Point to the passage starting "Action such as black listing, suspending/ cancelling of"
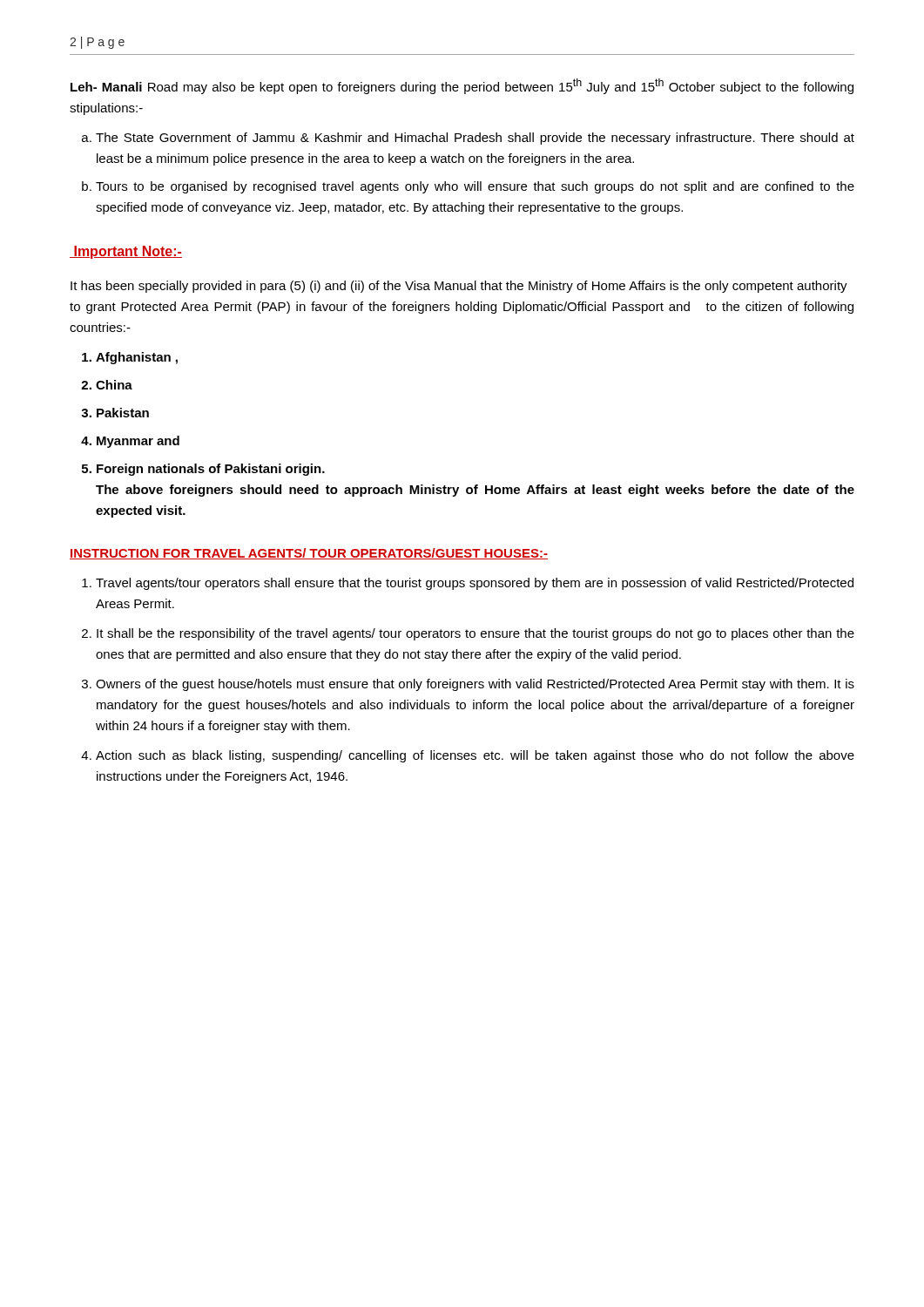The image size is (924, 1307). click(475, 765)
